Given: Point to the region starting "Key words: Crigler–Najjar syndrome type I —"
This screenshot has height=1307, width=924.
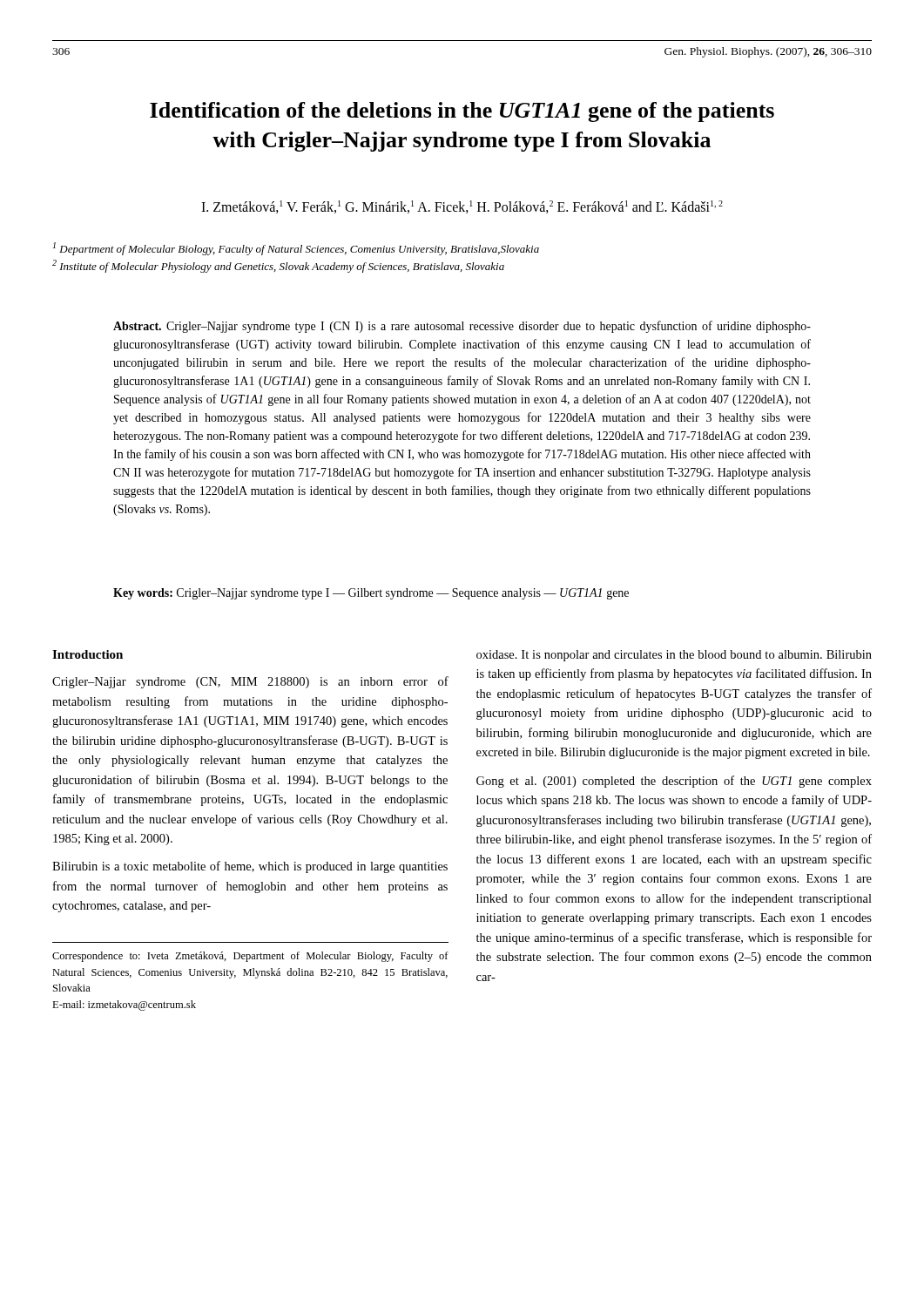Looking at the screenshot, I should click(x=371, y=593).
